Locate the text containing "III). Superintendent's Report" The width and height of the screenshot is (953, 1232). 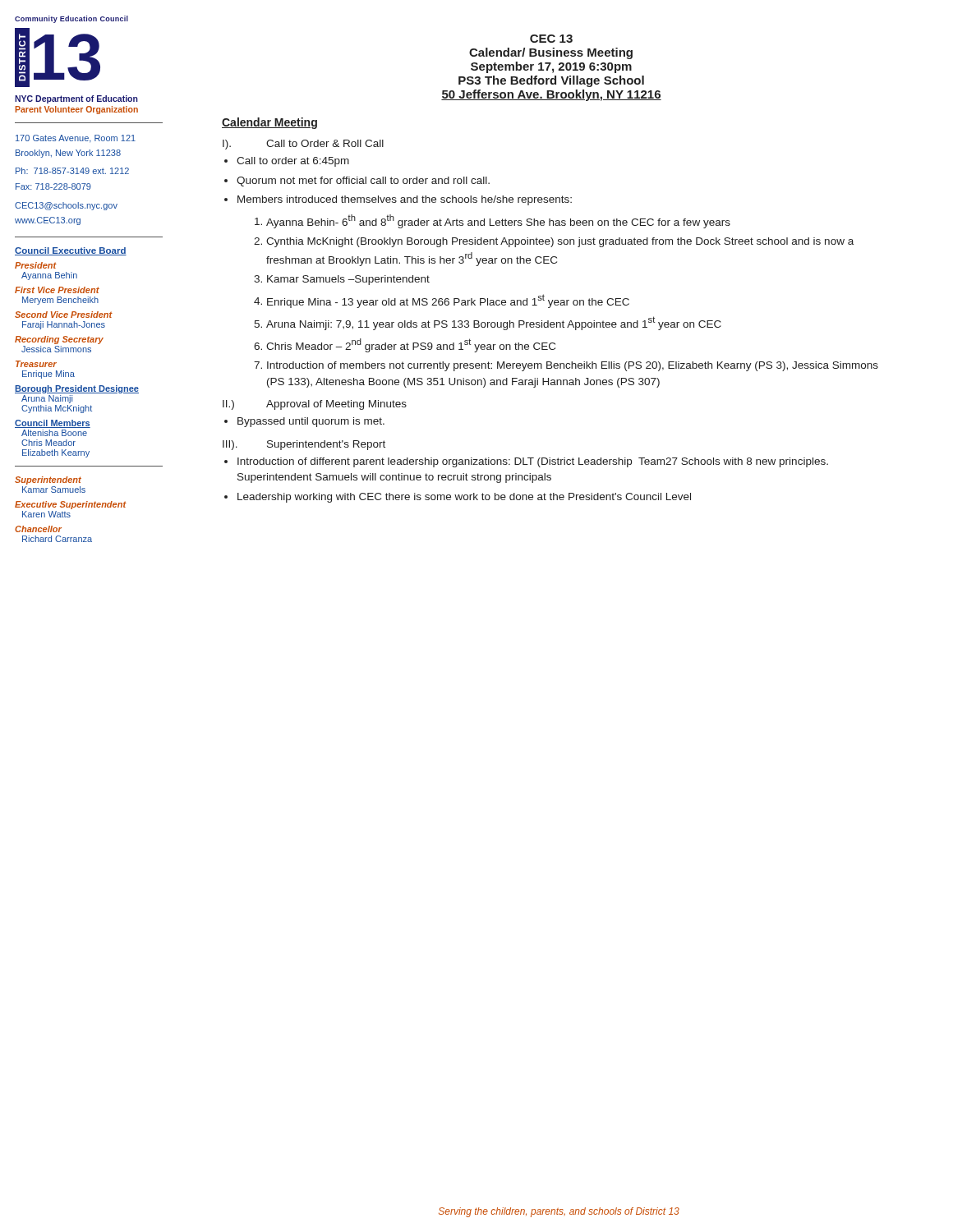point(304,445)
